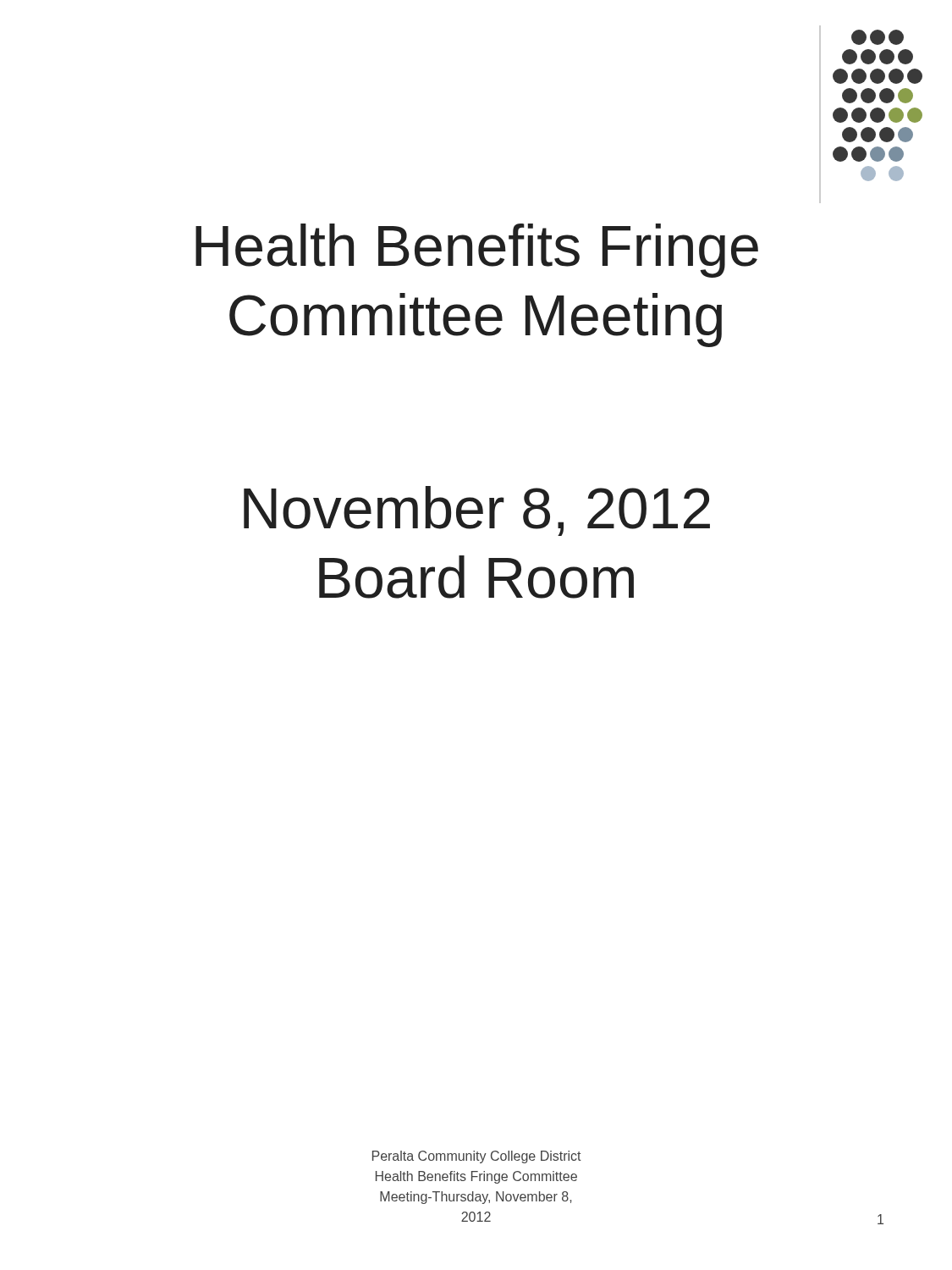This screenshot has height=1270, width=952.
Task: Click on the illustration
Action: (872, 114)
